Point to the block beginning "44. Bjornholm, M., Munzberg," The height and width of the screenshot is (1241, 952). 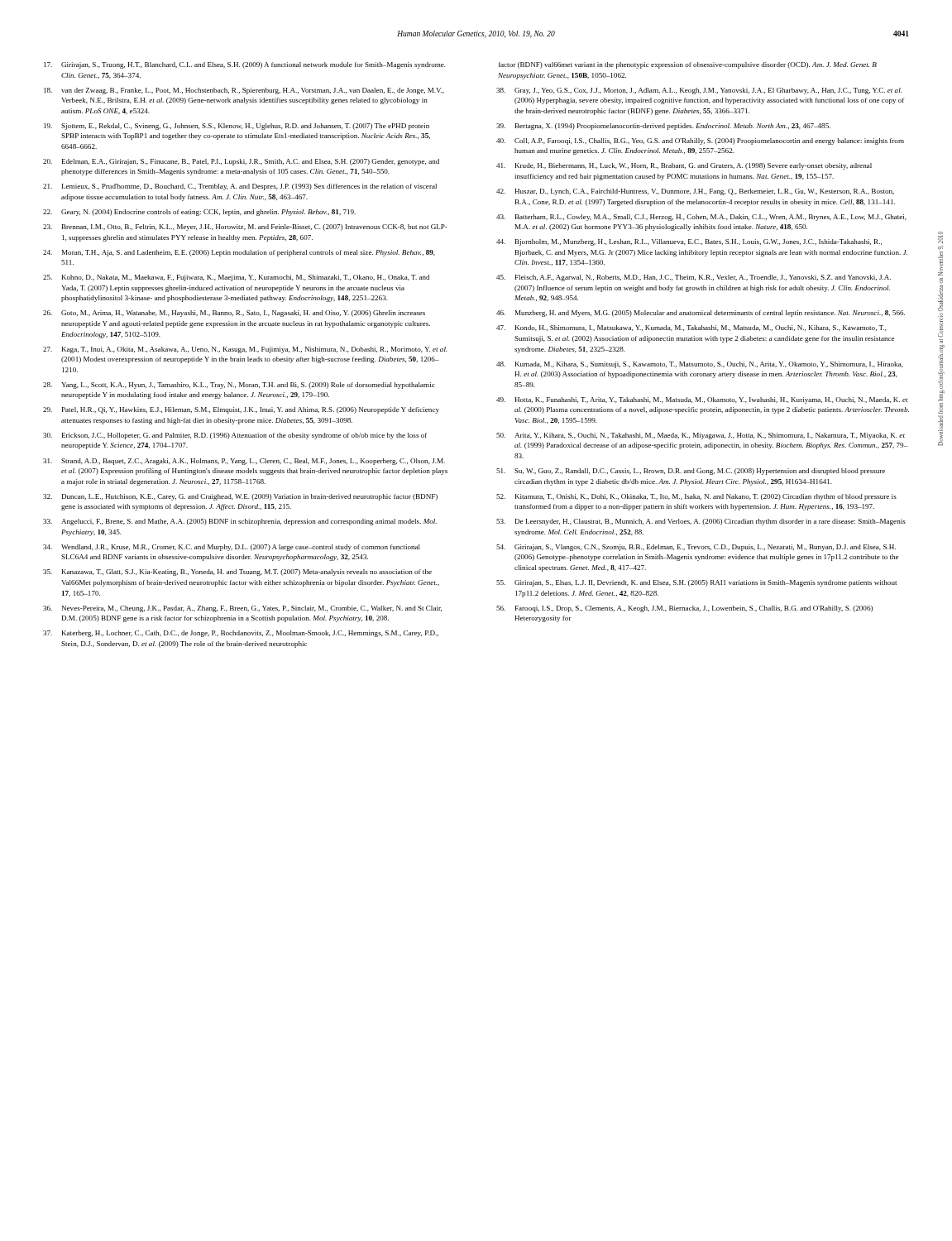703,252
